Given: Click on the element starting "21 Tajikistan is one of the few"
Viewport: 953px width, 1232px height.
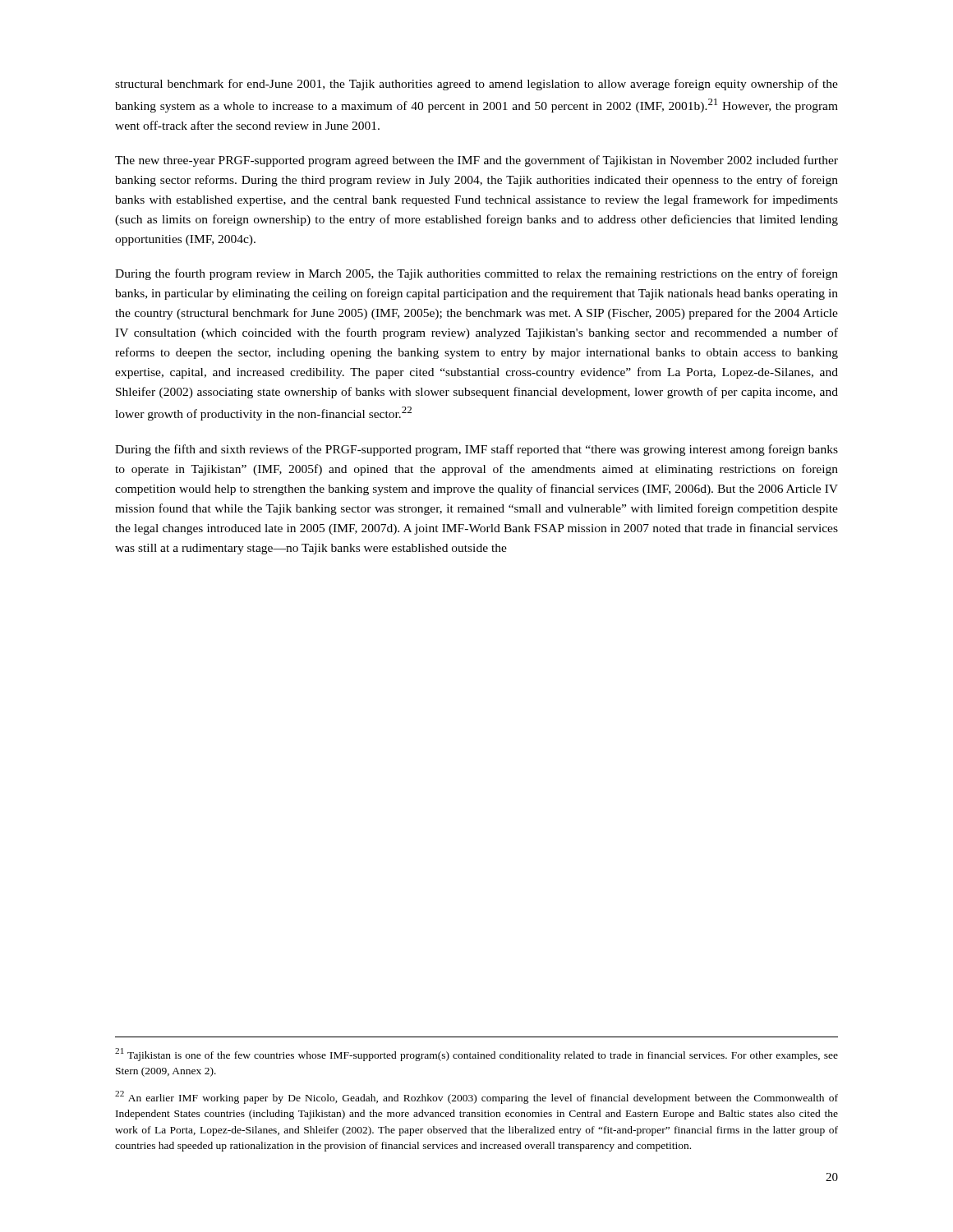Looking at the screenshot, I should (476, 1061).
